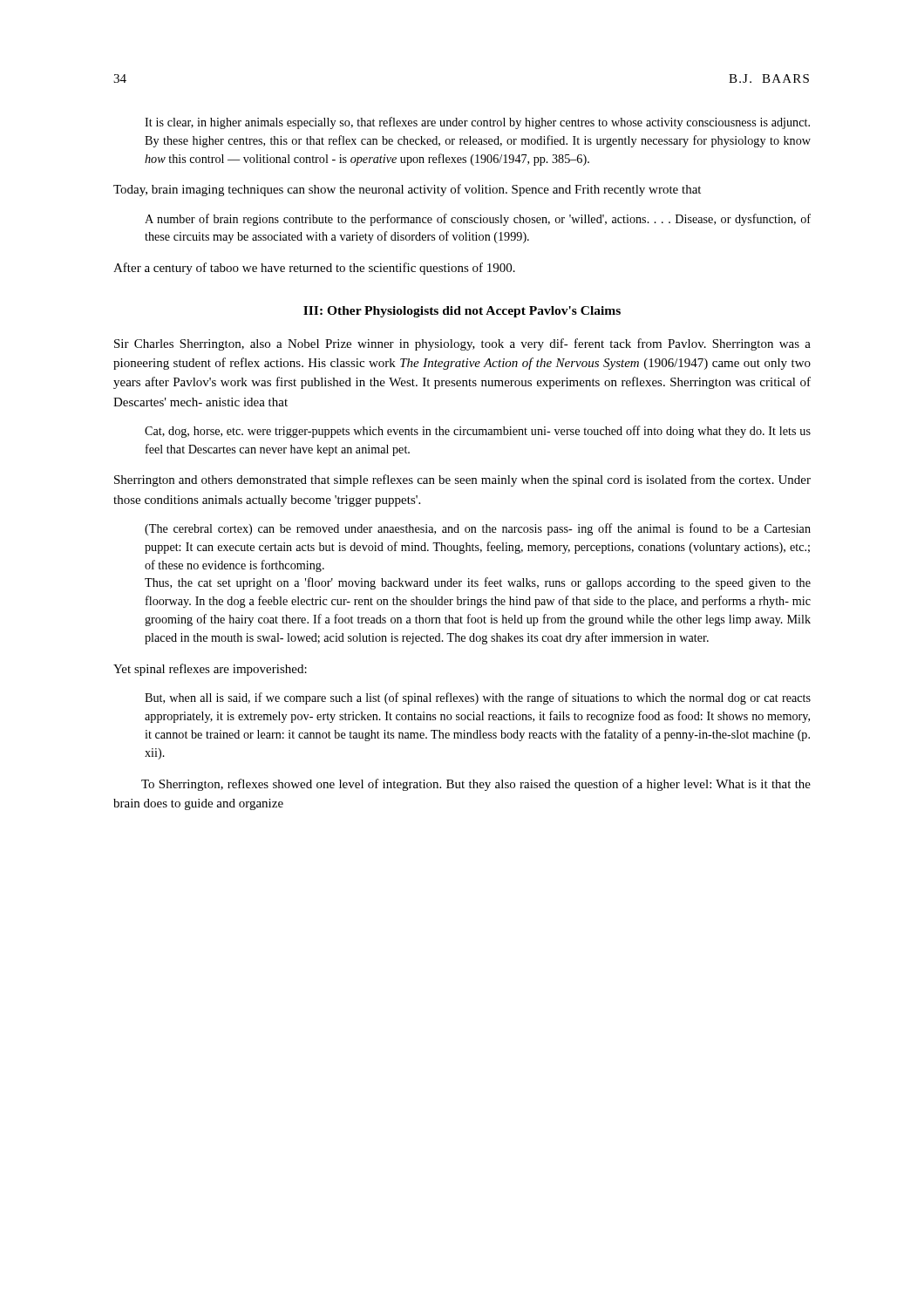Viewport: 924px width, 1308px height.
Task: Click the passage that begins "Sir Charles Sherrington, also a Nobel"
Action: [462, 373]
